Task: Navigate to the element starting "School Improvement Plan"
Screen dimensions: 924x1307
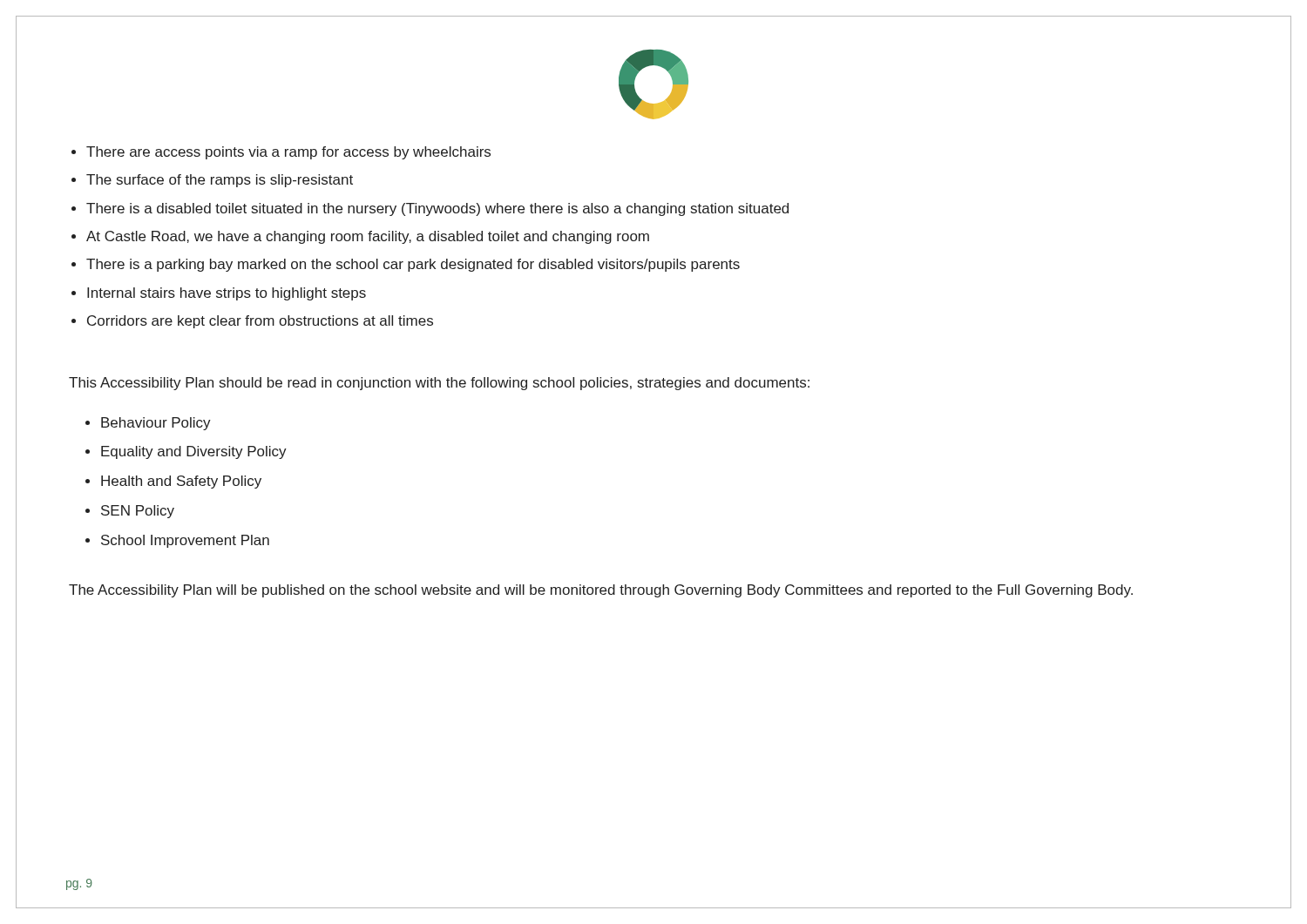Action: pos(185,540)
